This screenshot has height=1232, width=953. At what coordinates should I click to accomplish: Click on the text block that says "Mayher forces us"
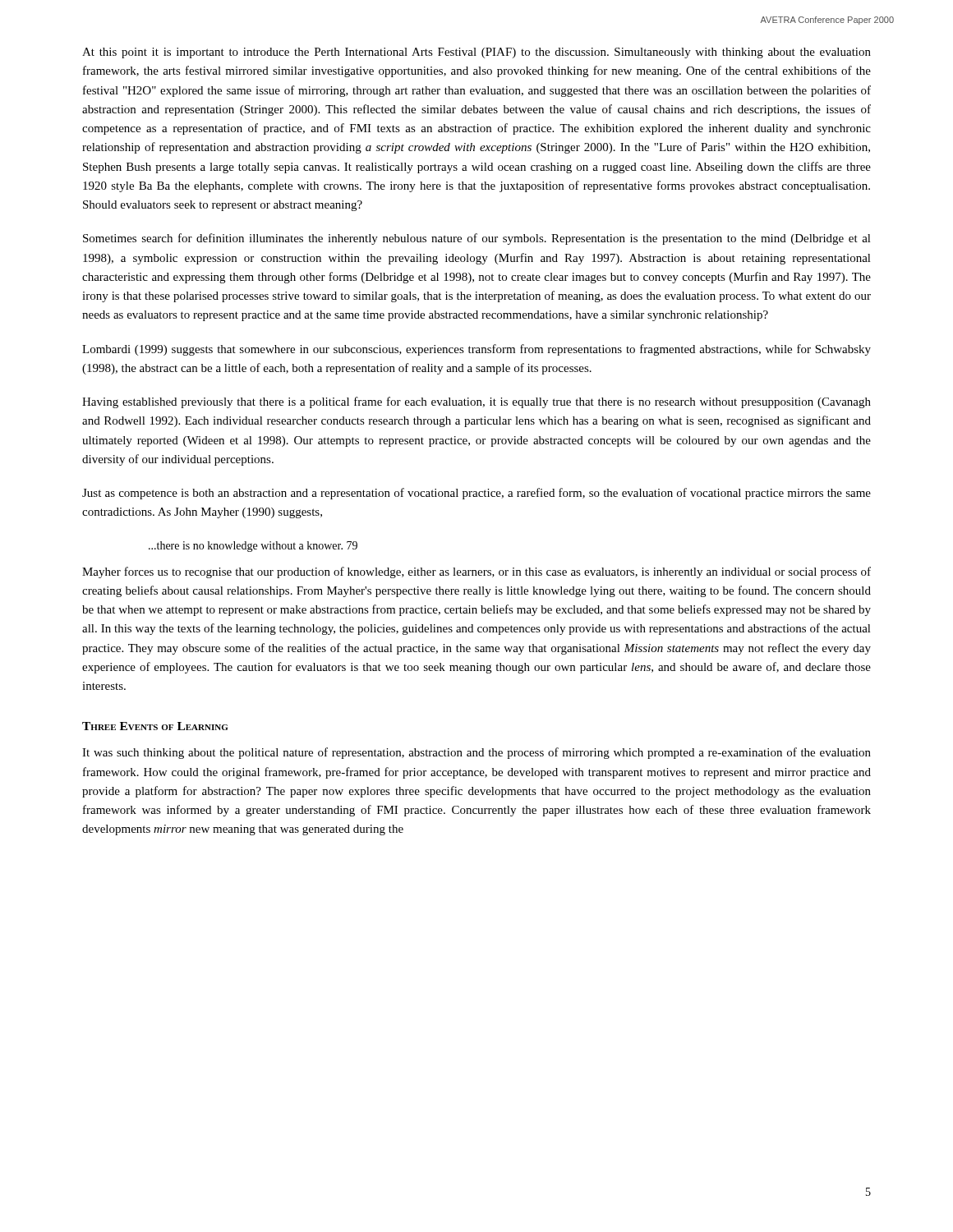tap(476, 629)
